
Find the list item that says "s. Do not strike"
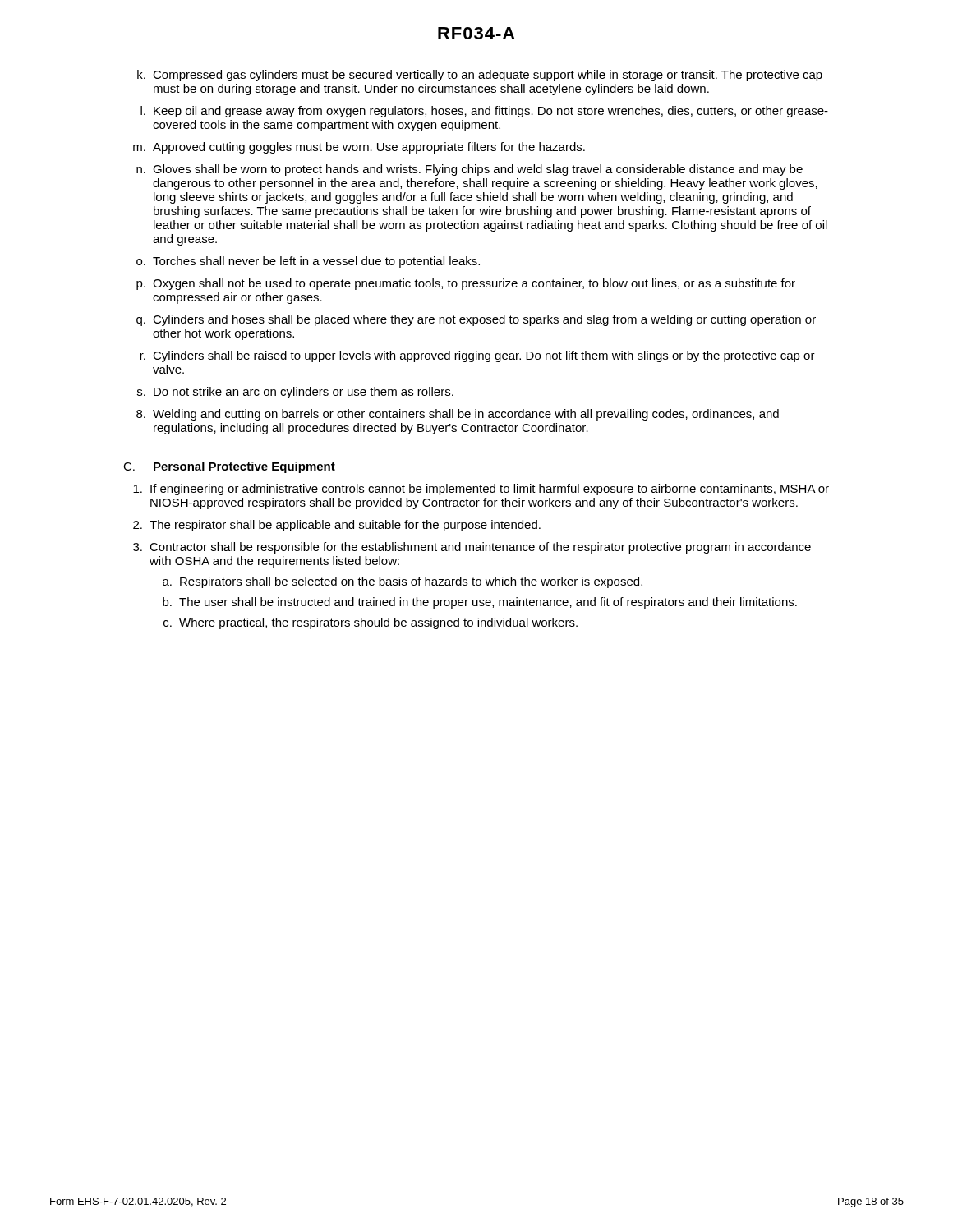click(x=295, y=393)
